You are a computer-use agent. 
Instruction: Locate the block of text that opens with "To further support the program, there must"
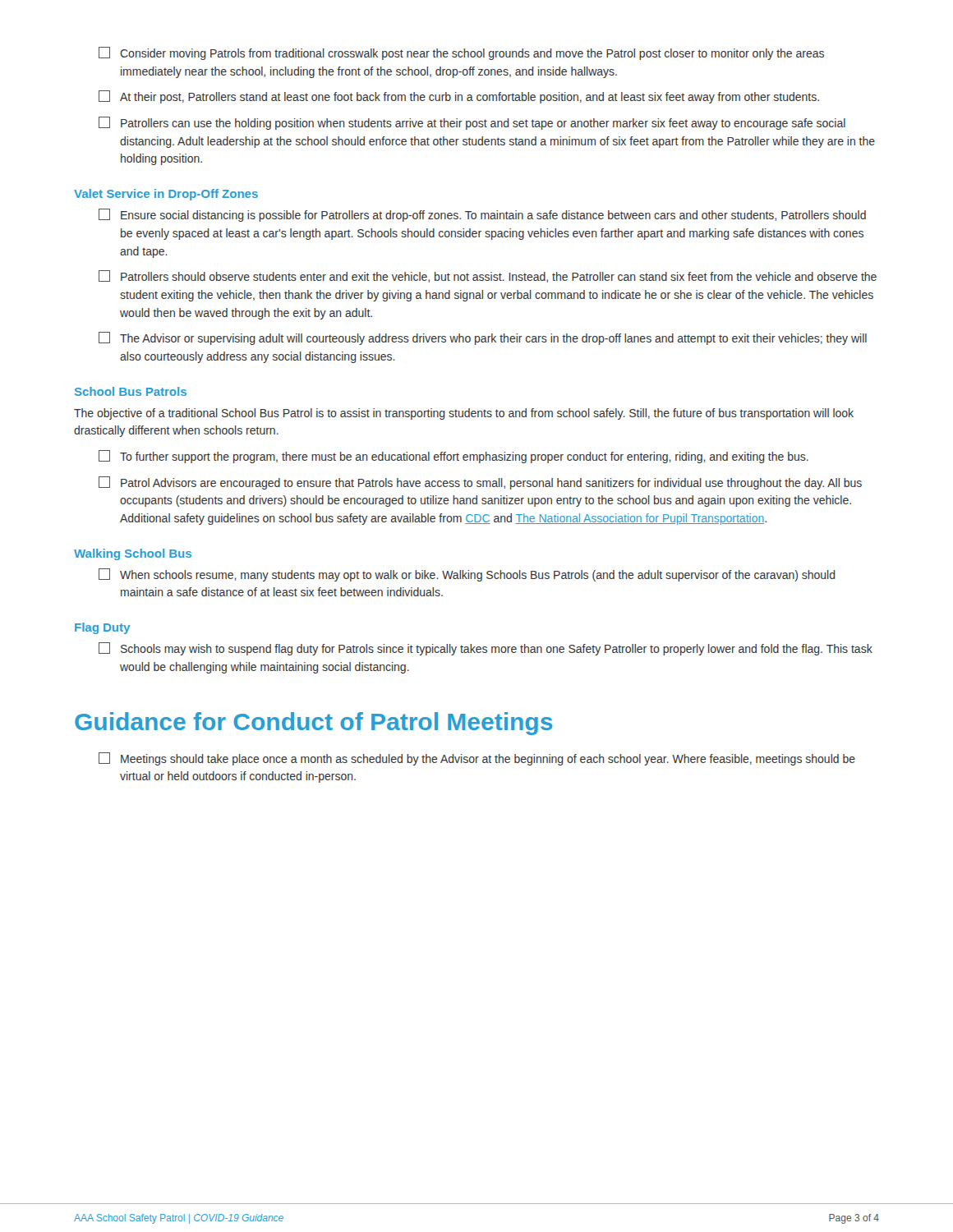(x=489, y=457)
